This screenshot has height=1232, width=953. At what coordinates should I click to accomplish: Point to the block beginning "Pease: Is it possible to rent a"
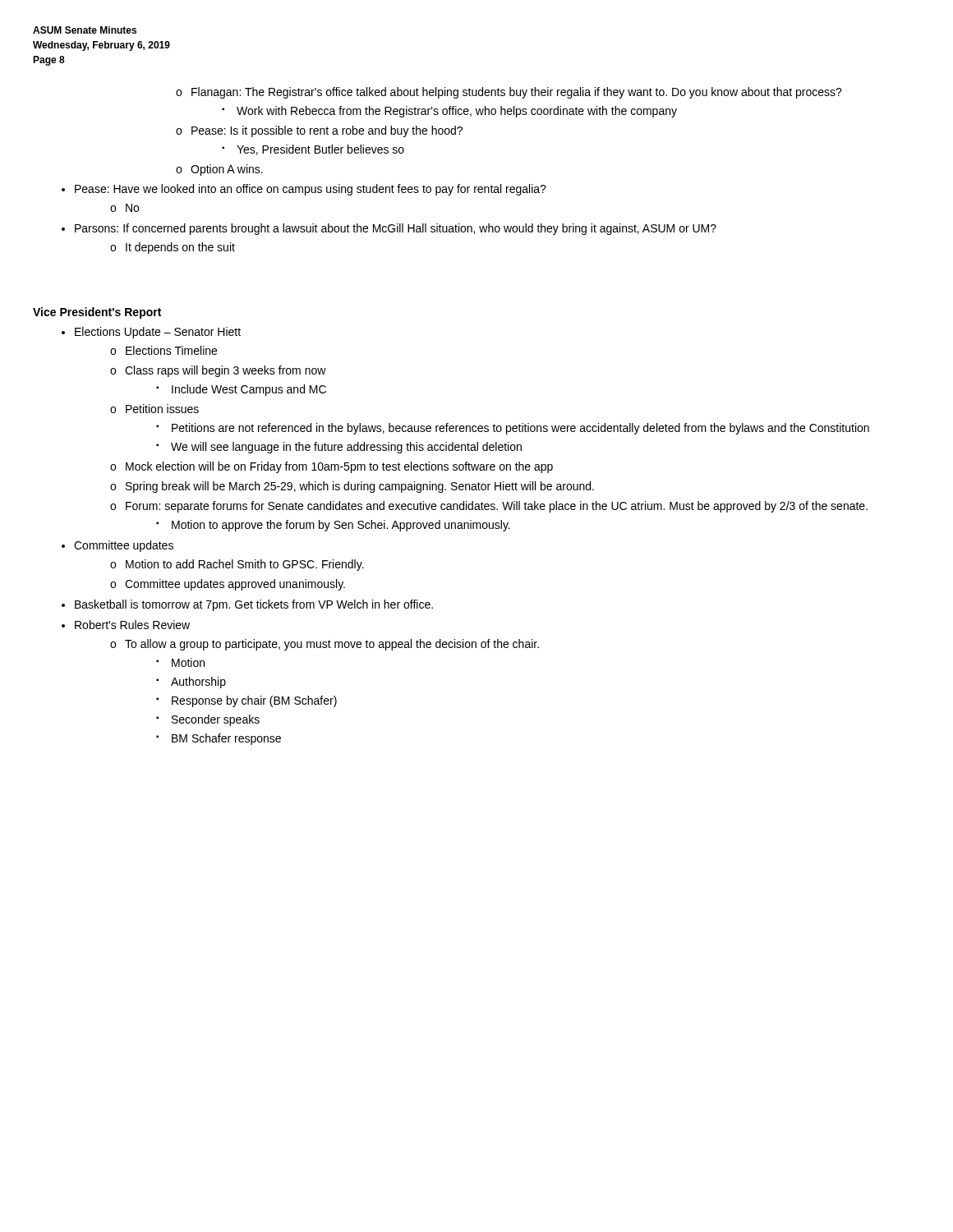pyautogui.click(x=327, y=131)
